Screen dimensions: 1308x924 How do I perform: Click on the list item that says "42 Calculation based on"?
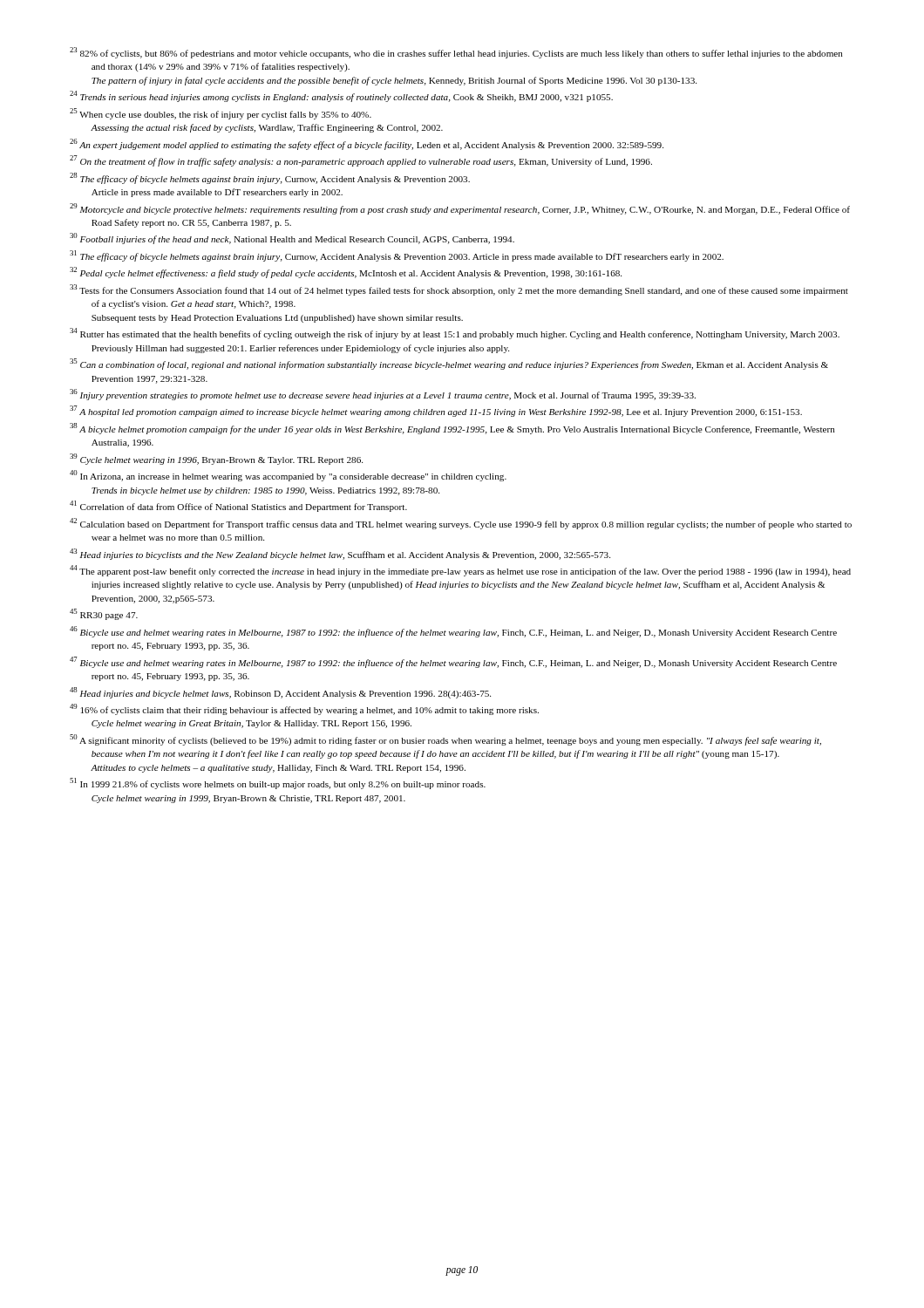coord(461,530)
